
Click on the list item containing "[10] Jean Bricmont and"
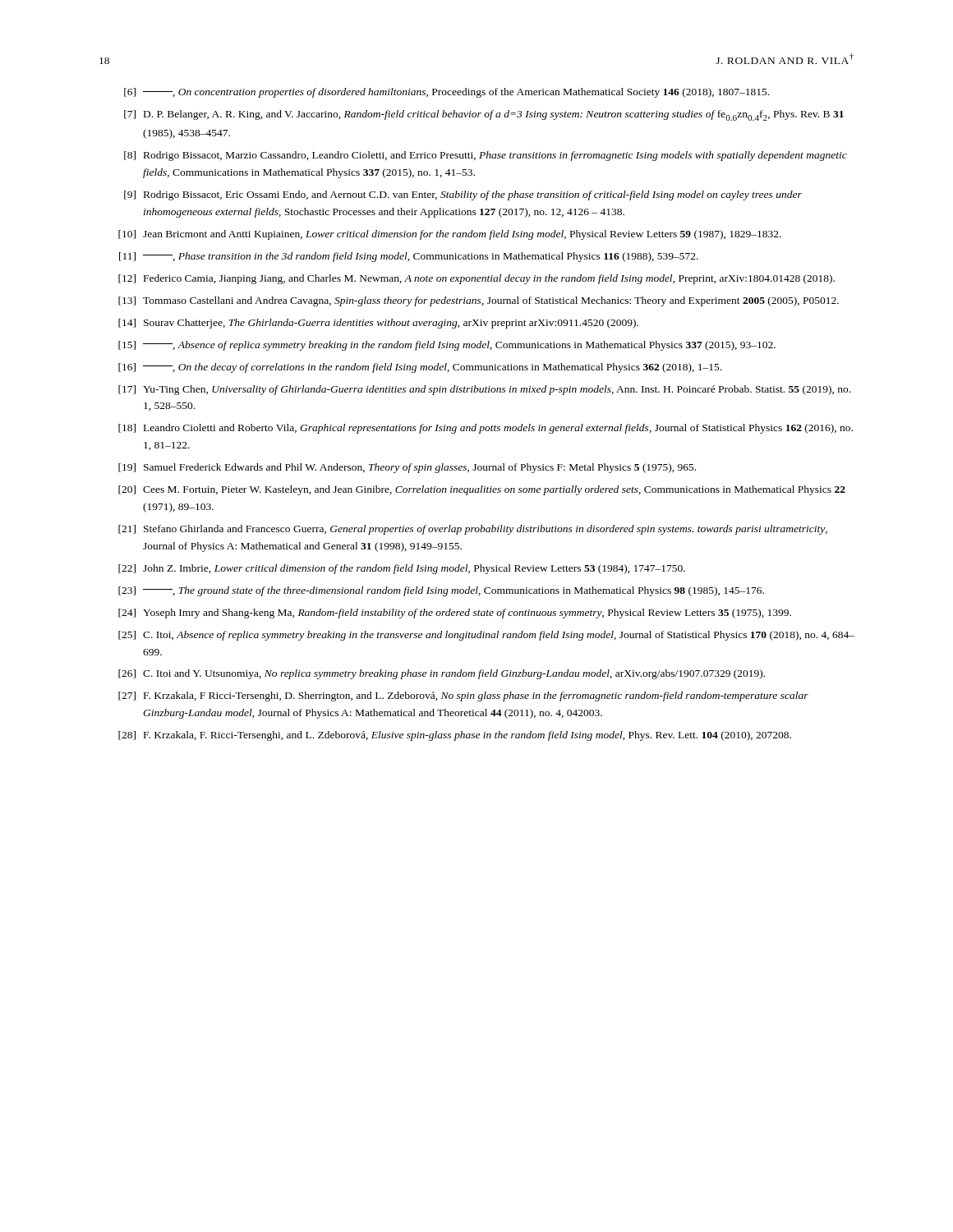tap(476, 235)
